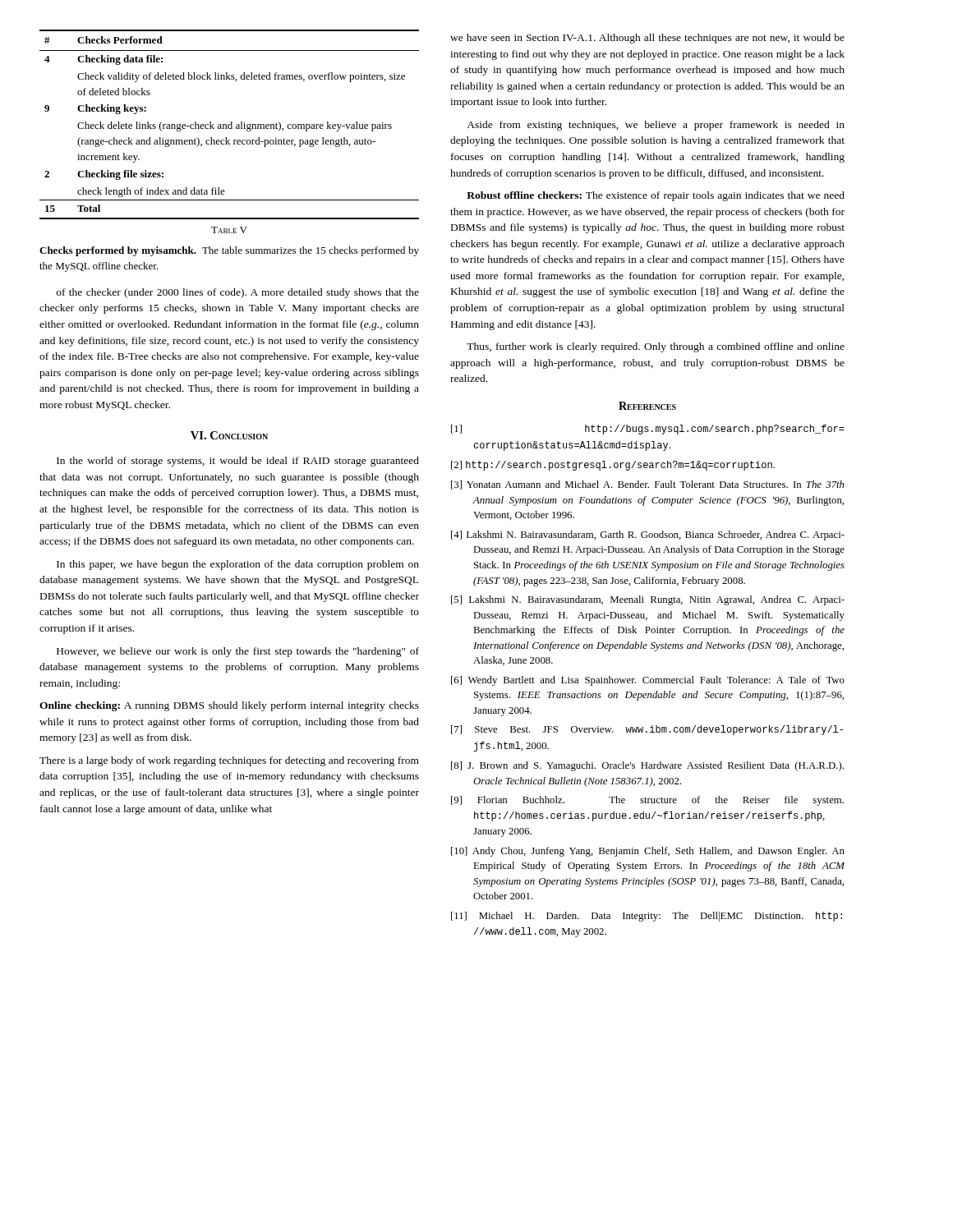Find the text starting "[9] Florian Buchholz. The structure of the"
The image size is (953, 1232).
click(x=647, y=816)
